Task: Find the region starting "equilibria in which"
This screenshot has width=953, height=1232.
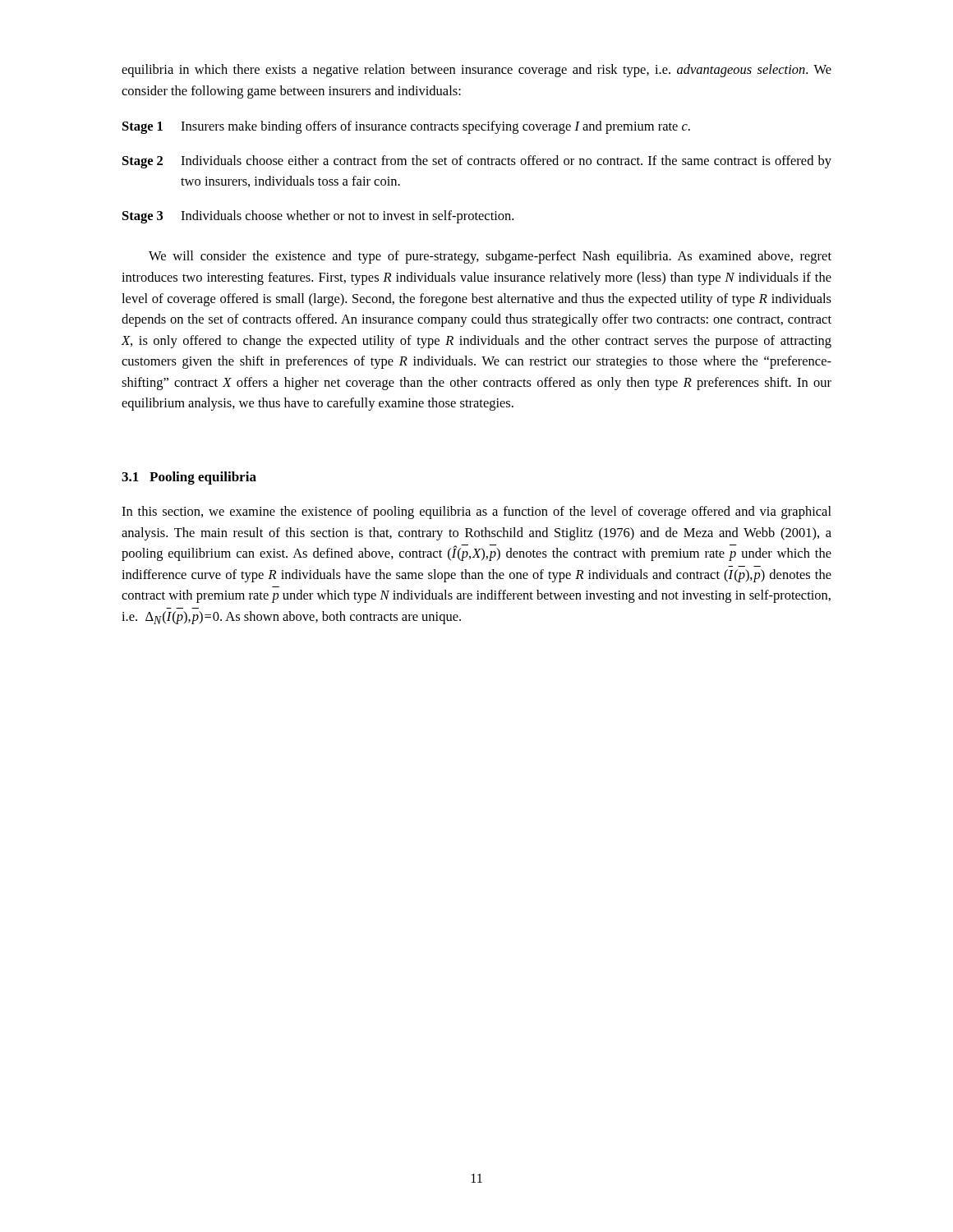Action: click(x=476, y=80)
